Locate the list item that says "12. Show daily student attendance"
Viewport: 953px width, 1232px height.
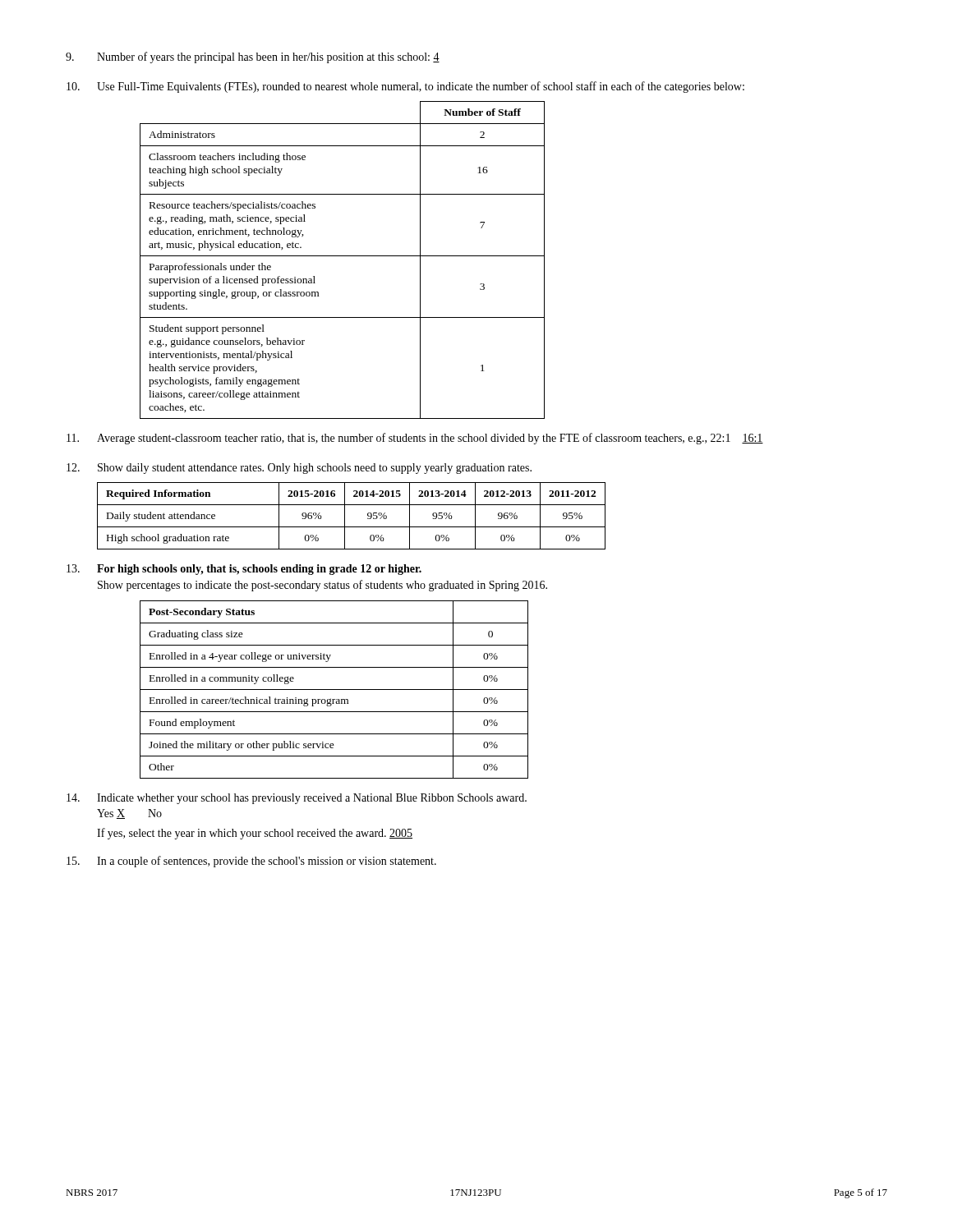[476, 468]
